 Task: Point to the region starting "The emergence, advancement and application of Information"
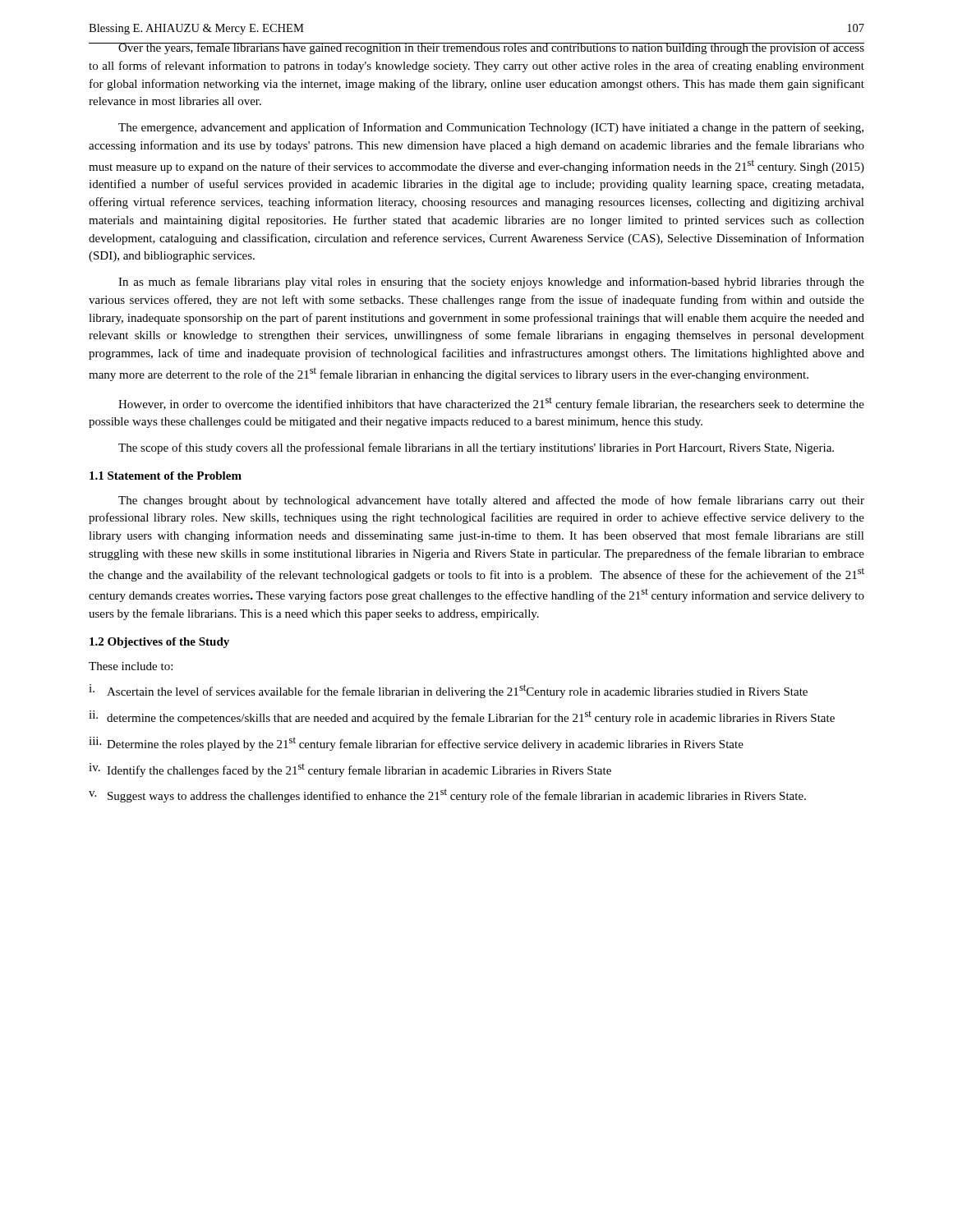click(x=476, y=192)
